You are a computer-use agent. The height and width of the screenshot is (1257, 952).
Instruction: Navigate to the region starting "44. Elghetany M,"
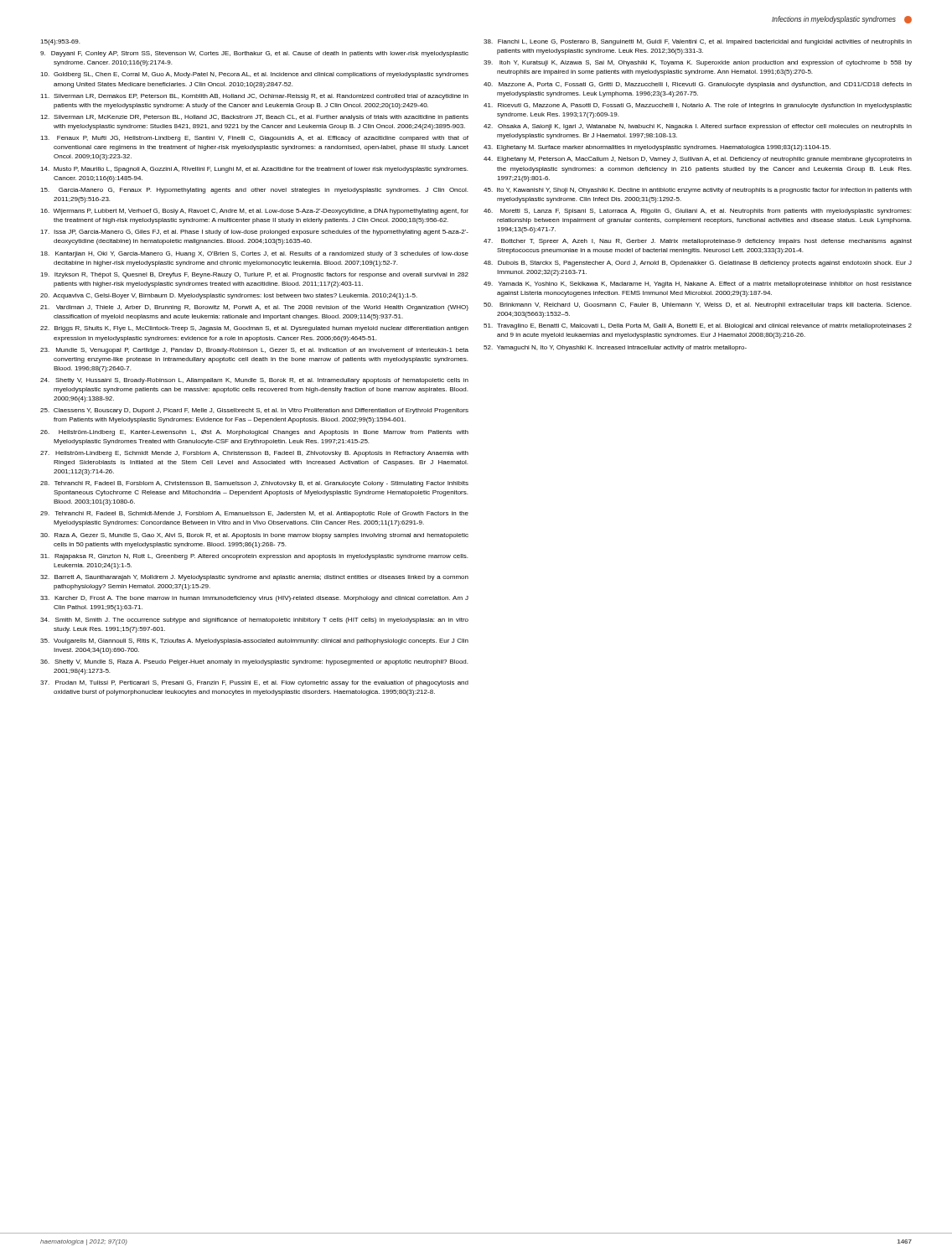698,168
